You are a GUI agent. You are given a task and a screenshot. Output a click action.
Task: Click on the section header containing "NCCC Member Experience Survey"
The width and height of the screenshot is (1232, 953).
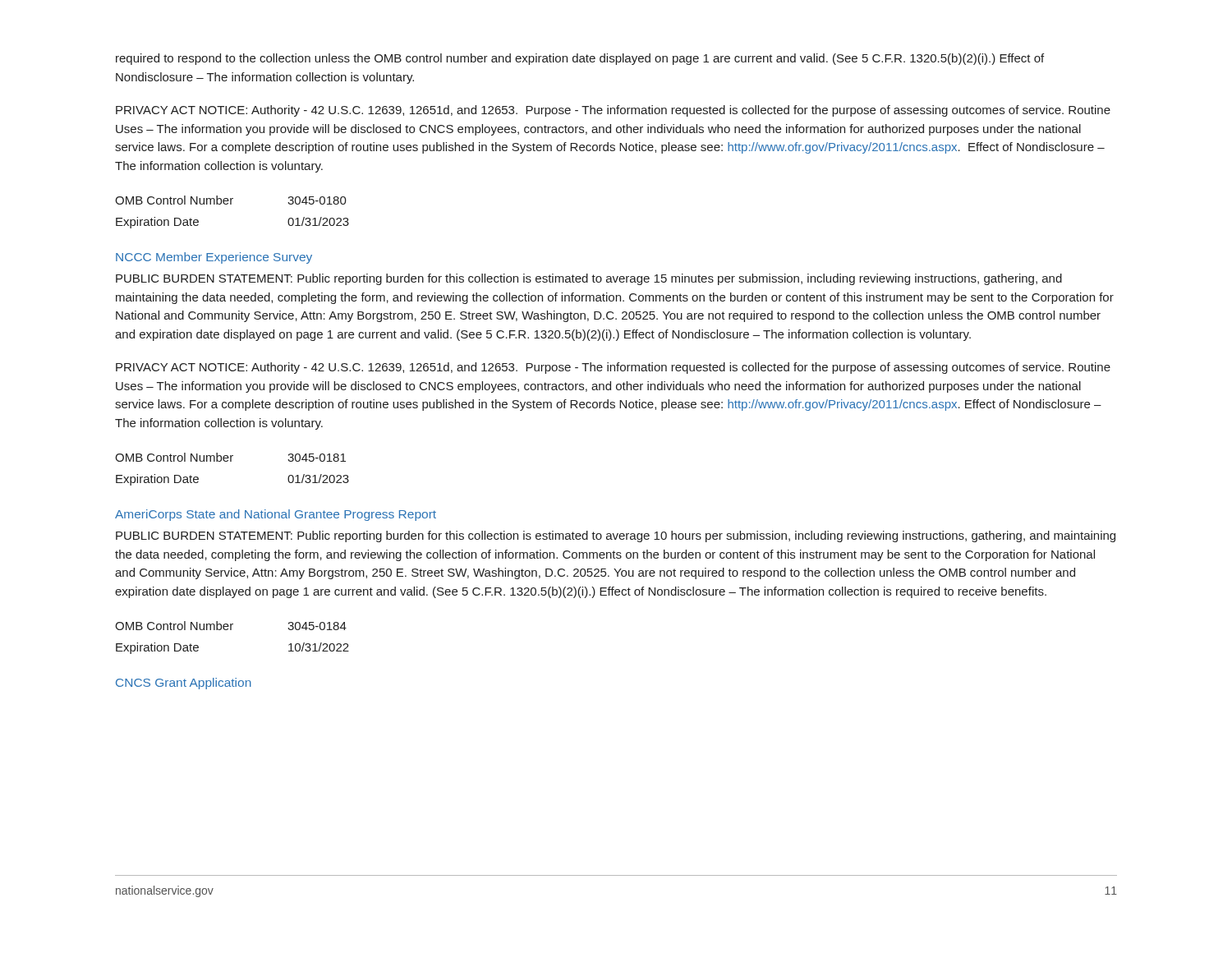[214, 257]
